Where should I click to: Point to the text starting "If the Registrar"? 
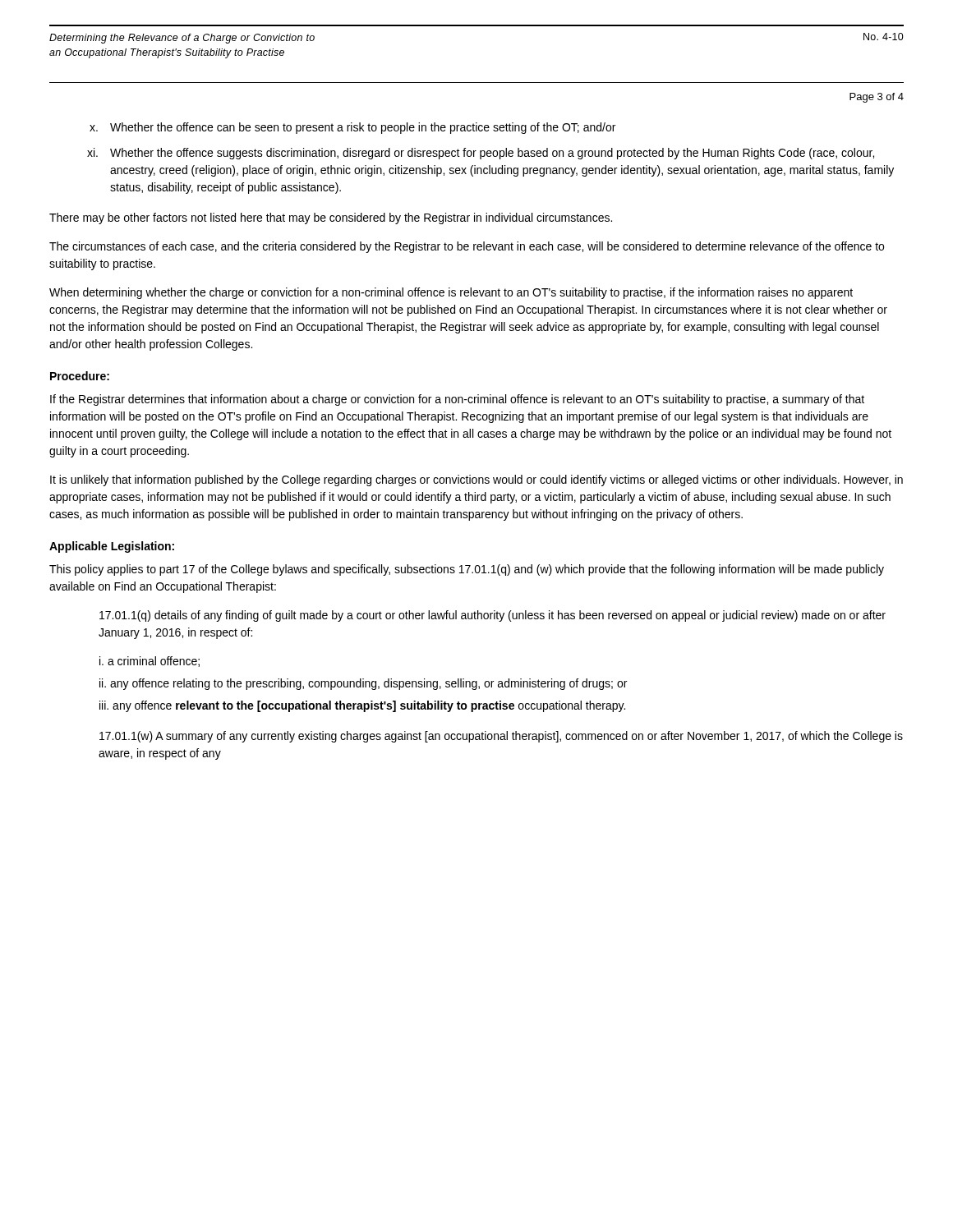point(470,425)
